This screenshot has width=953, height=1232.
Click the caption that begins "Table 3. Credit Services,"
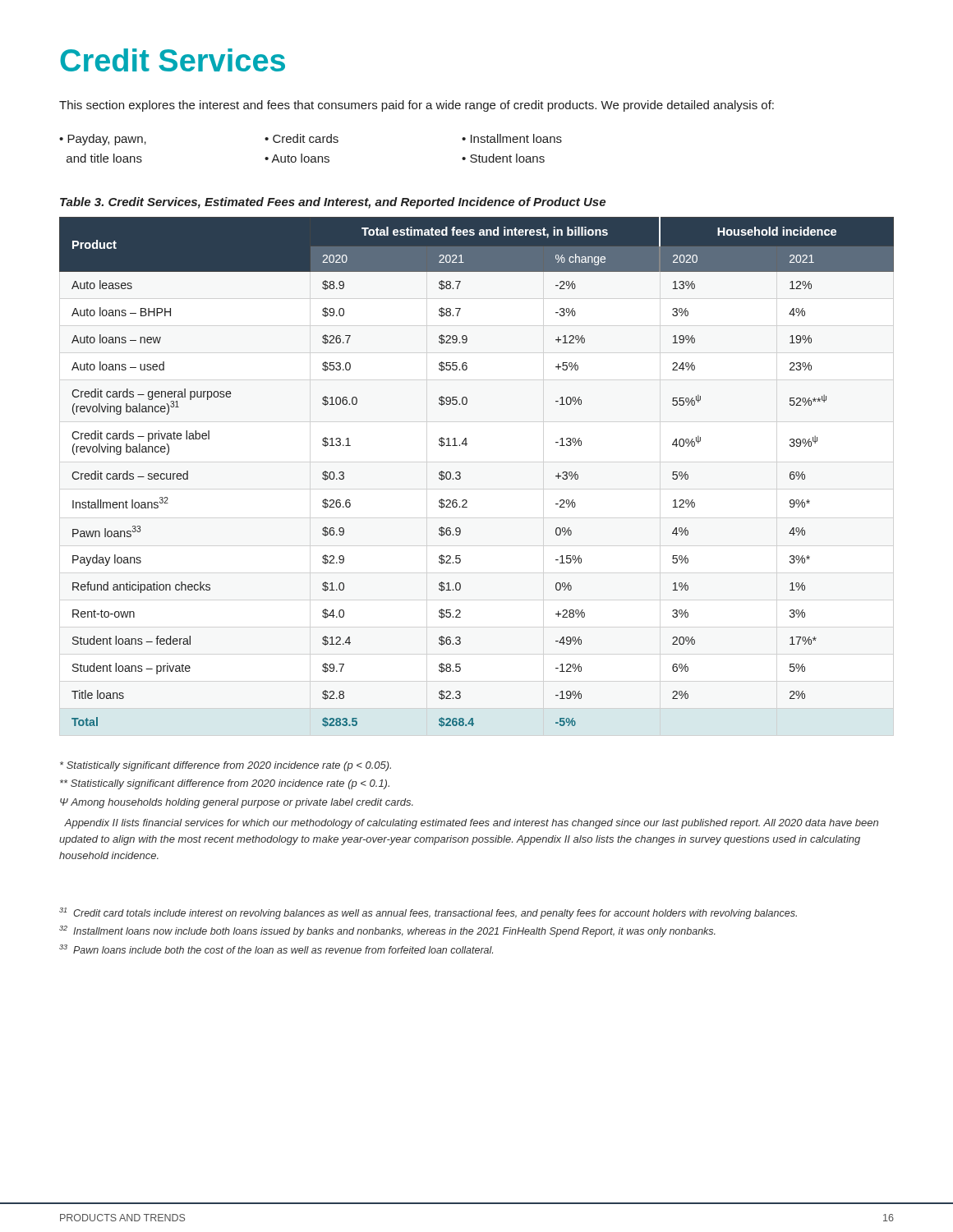[x=333, y=202]
